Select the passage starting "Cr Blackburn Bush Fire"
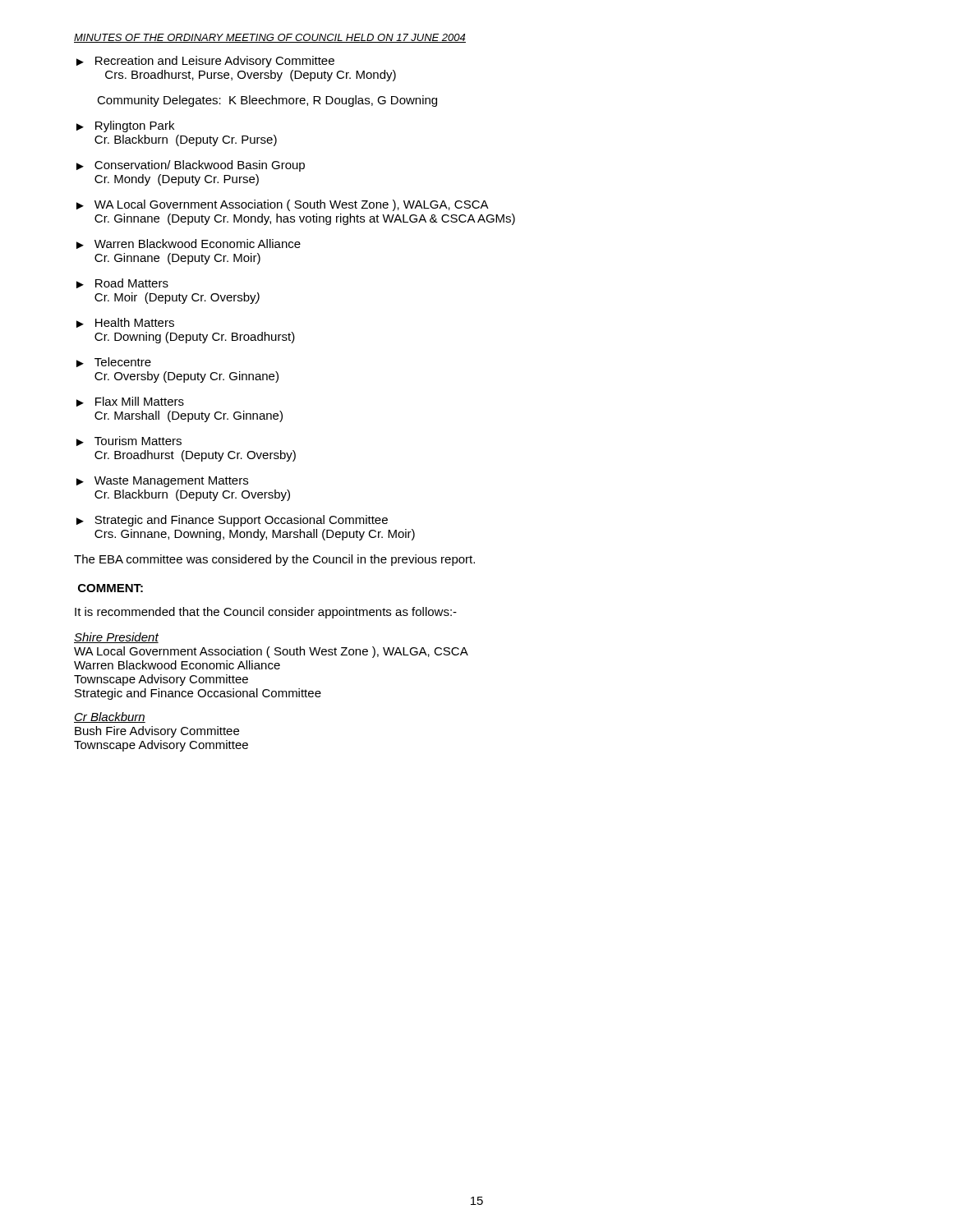The height and width of the screenshot is (1232, 953). pyautogui.click(x=161, y=731)
